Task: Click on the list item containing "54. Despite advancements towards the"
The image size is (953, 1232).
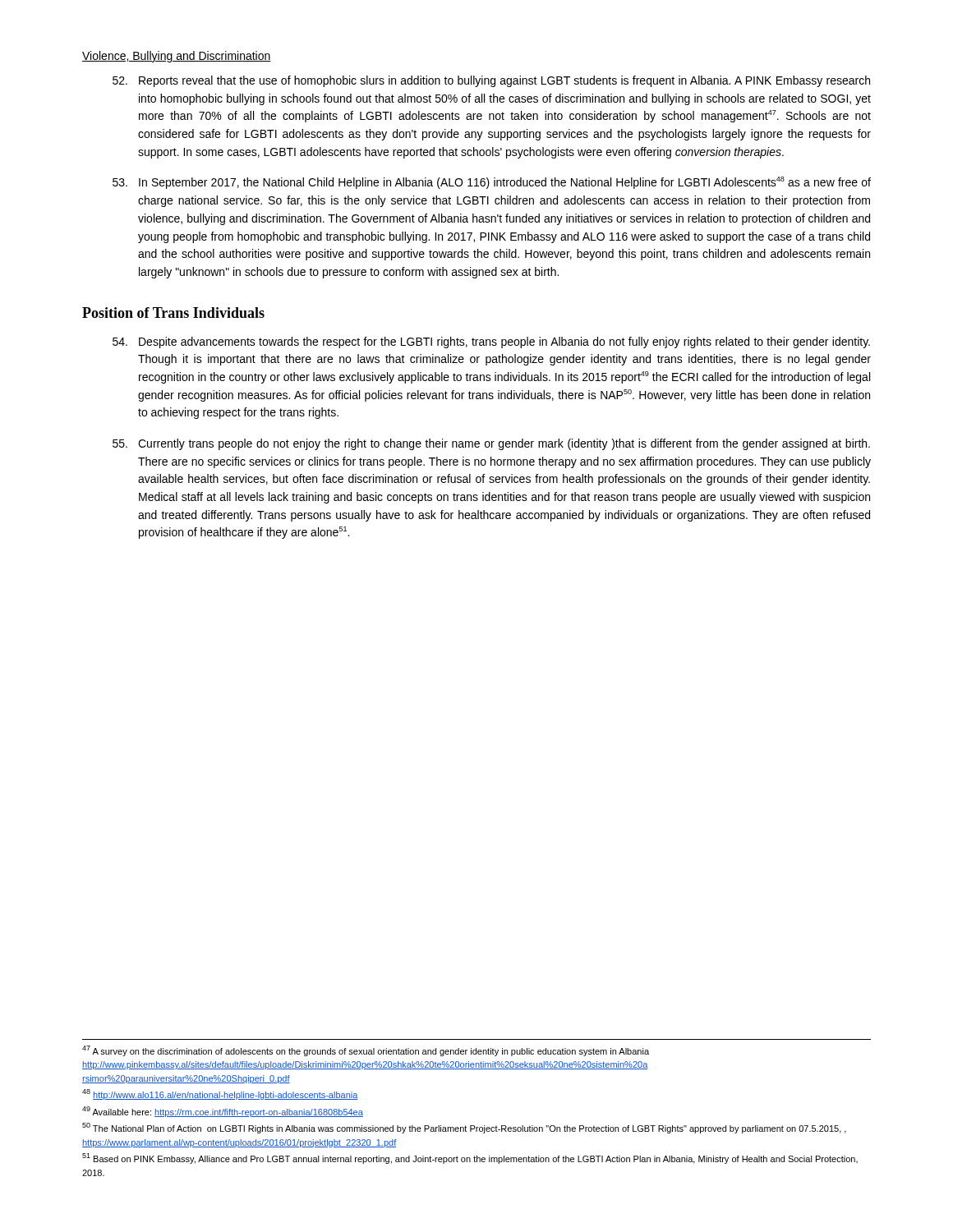Action: click(476, 378)
